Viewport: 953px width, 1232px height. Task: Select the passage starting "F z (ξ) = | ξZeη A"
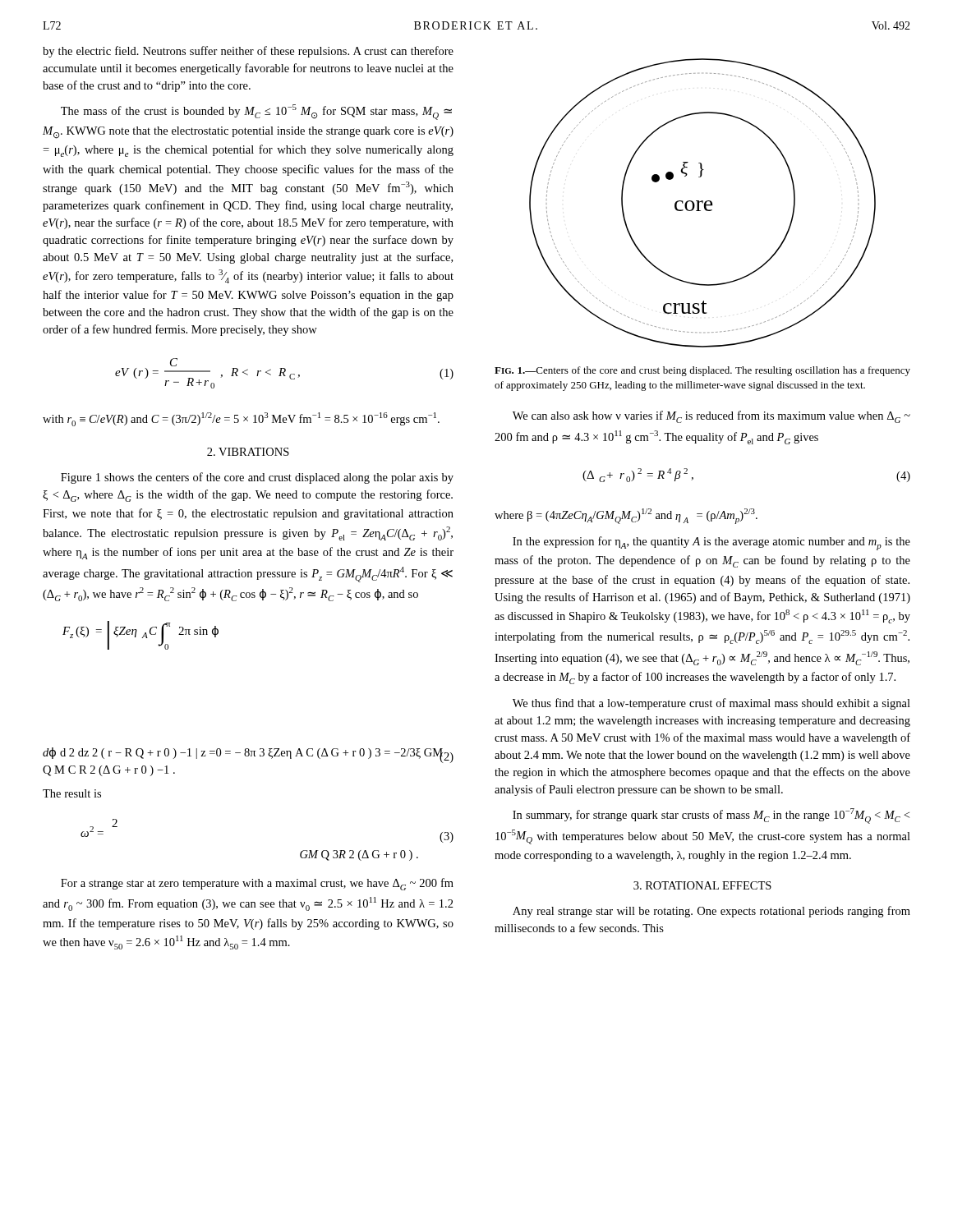point(140,635)
